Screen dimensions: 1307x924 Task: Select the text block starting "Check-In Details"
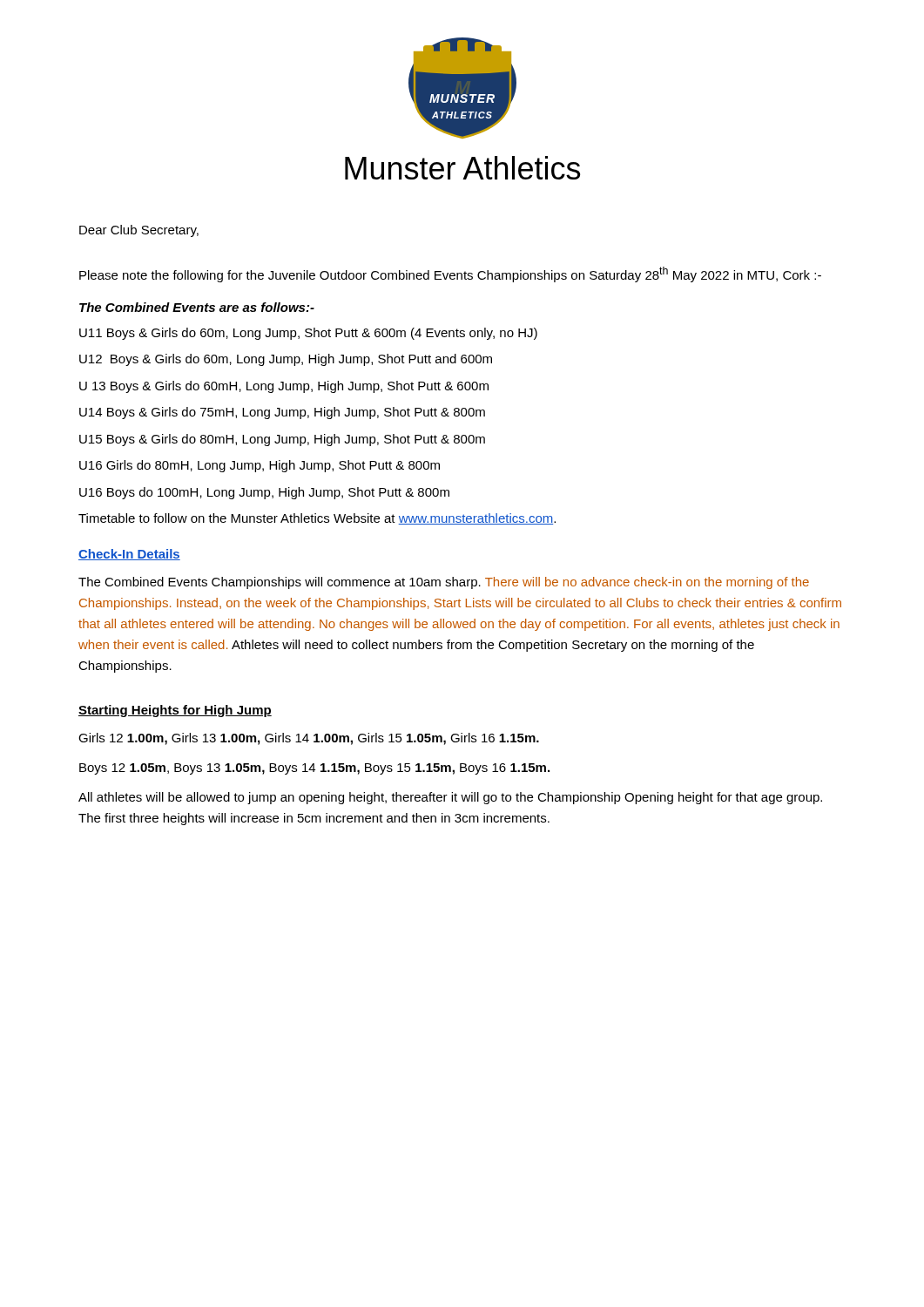click(129, 553)
